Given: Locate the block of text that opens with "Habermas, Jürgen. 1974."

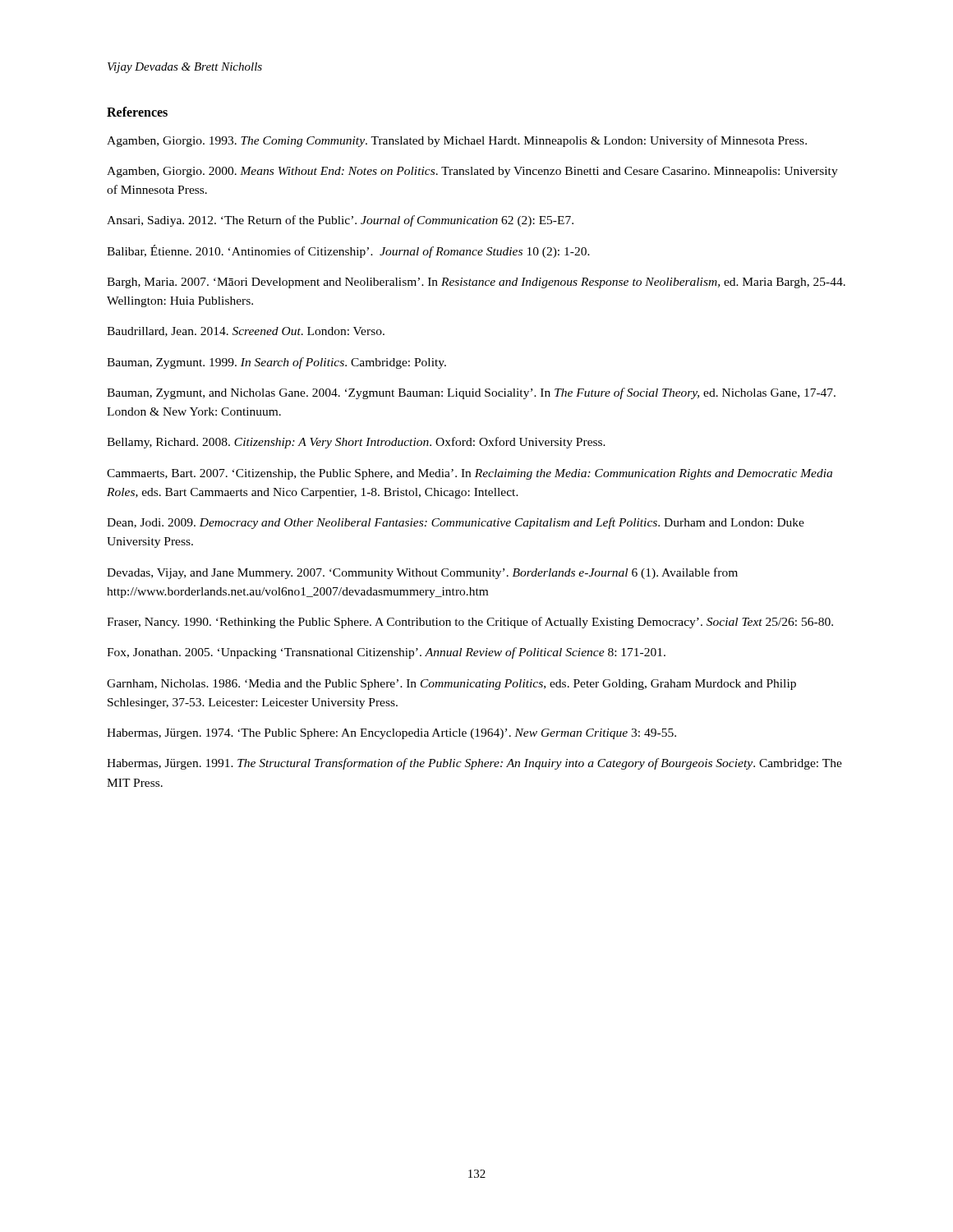Looking at the screenshot, I should [392, 732].
